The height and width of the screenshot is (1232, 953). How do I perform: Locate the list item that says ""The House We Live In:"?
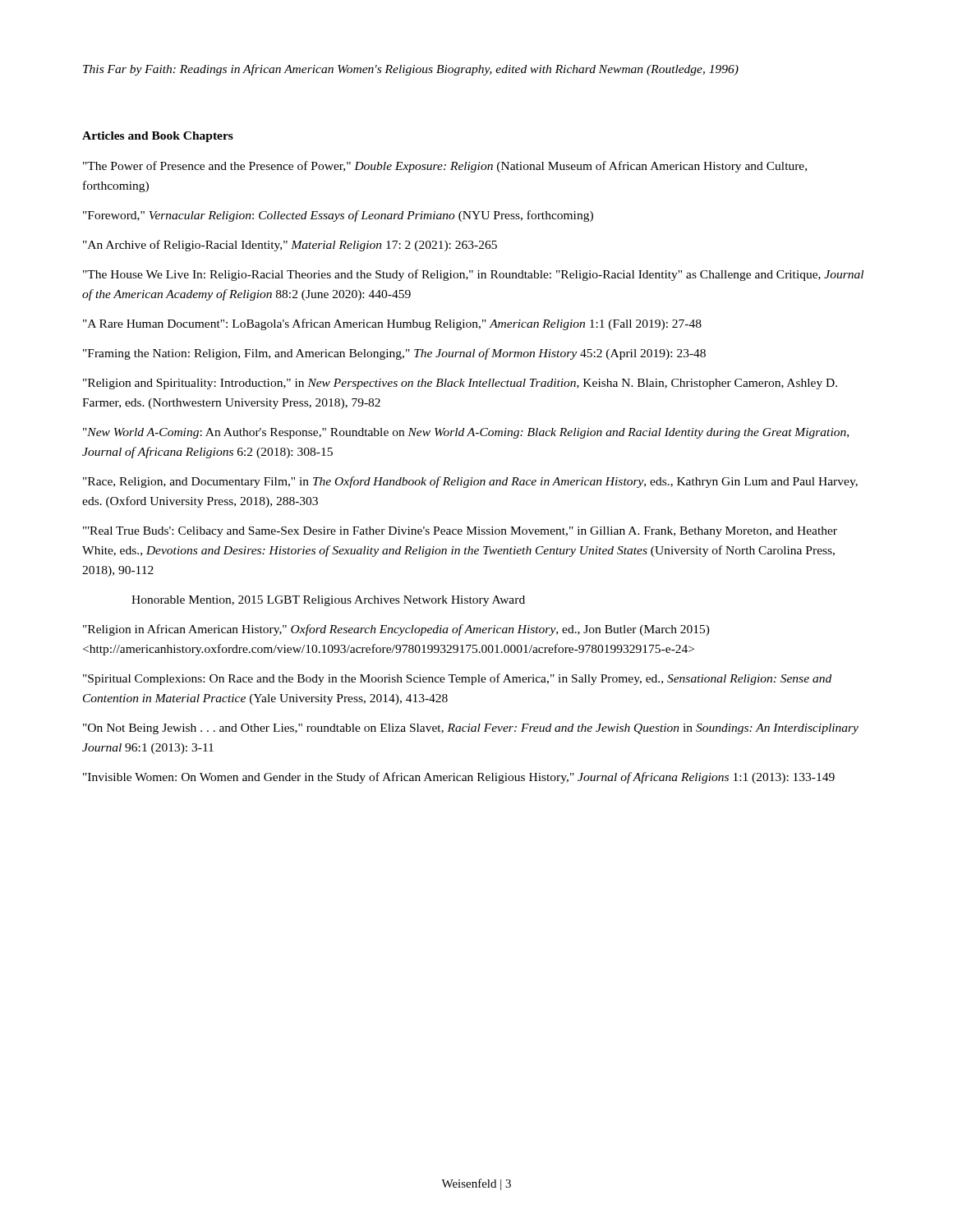pos(473,284)
